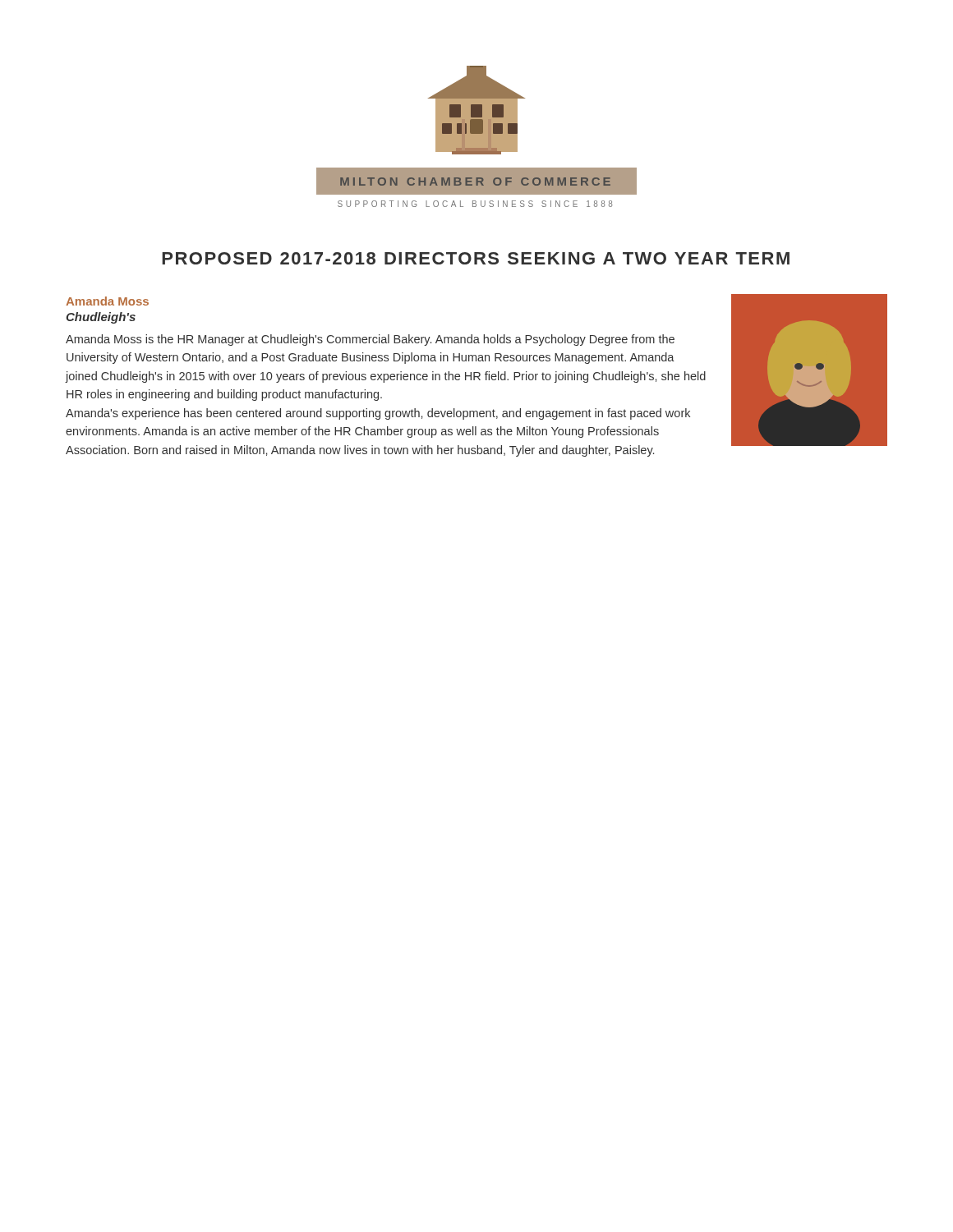Click where it says "Amanda Moss"

pyautogui.click(x=107, y=301)
